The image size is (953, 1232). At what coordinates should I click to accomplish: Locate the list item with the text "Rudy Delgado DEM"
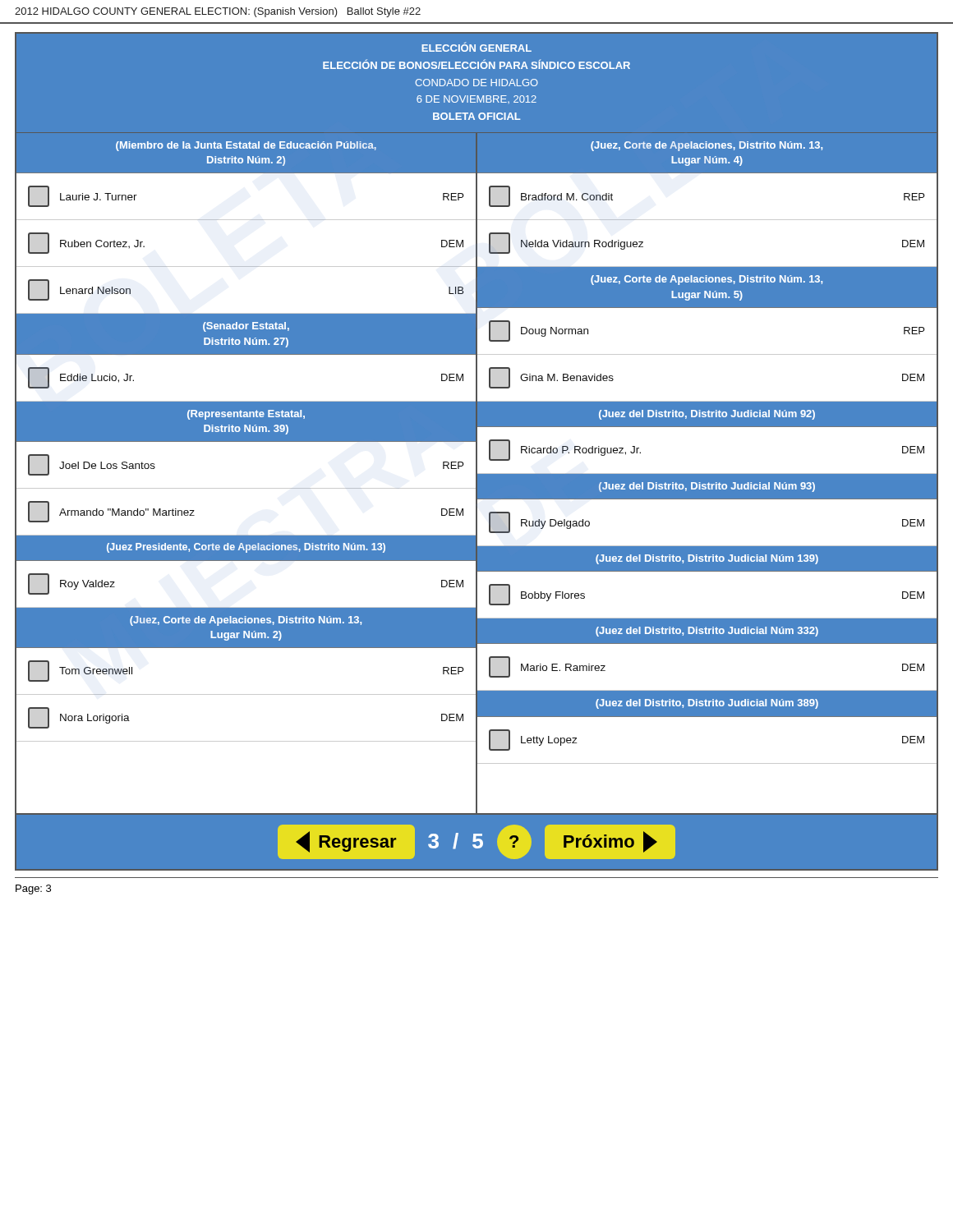tap(499, 522)
